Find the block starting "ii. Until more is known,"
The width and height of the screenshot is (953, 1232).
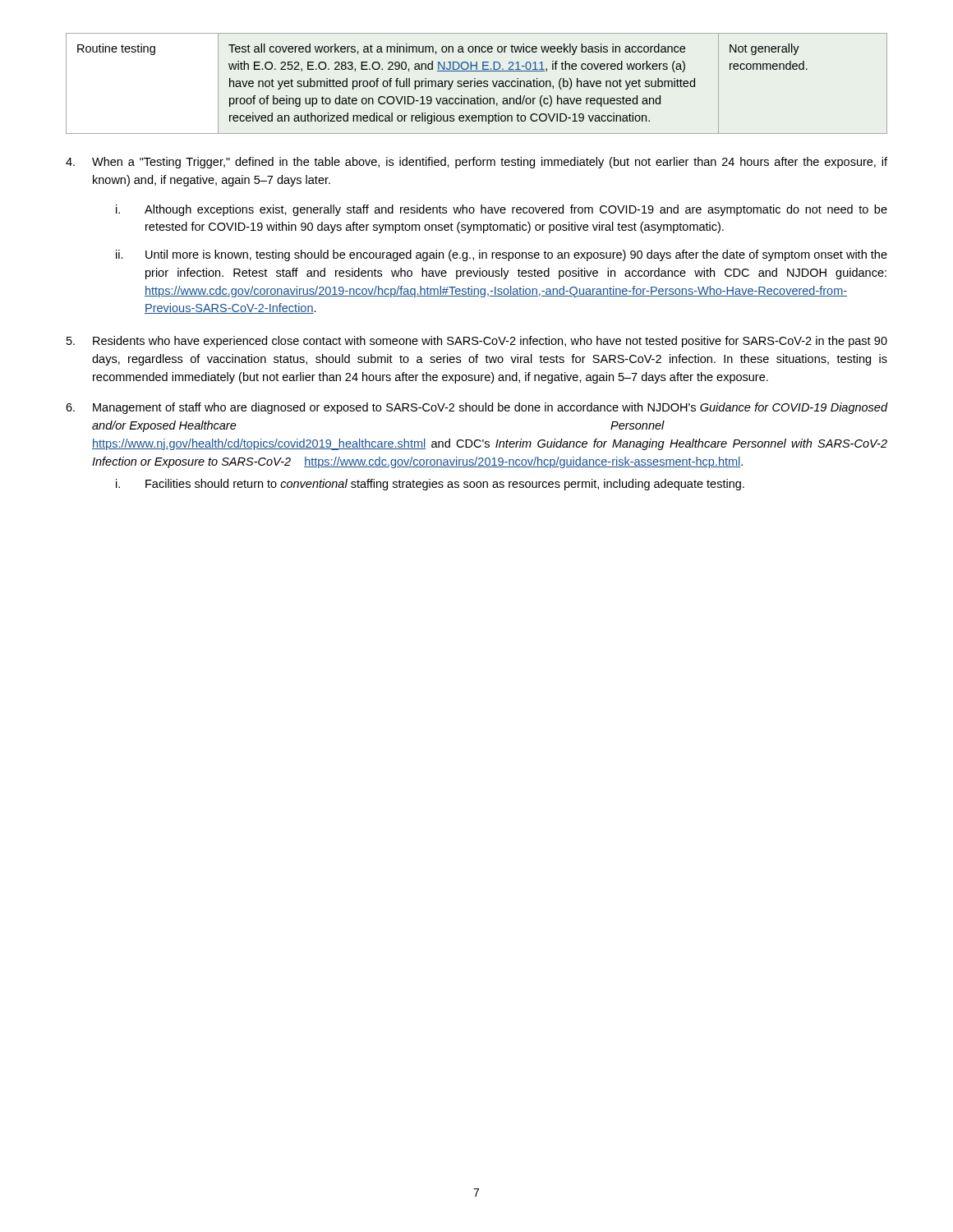tap(501, 282)
